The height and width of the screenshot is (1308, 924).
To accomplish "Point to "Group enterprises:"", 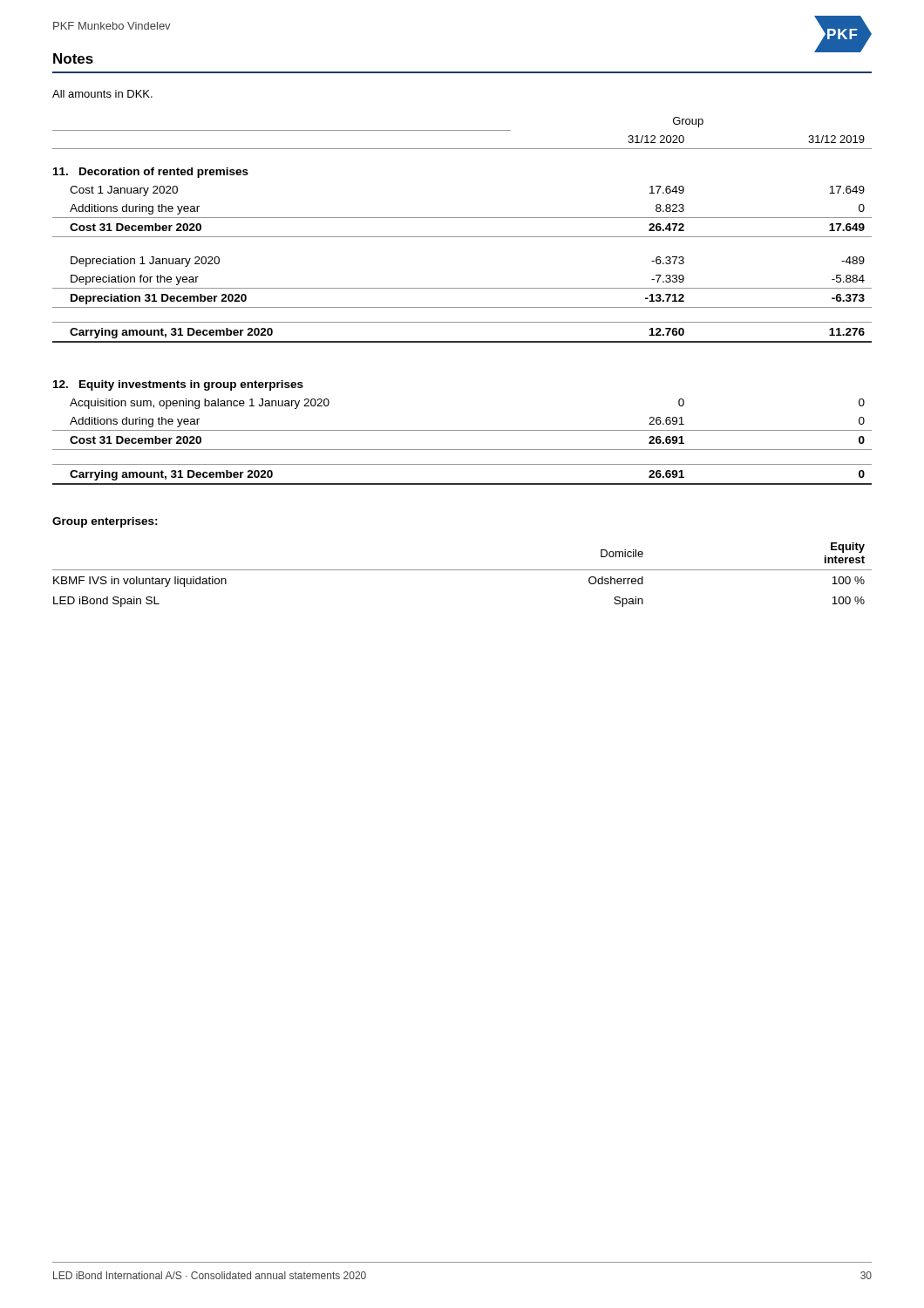I will [105, 521].
